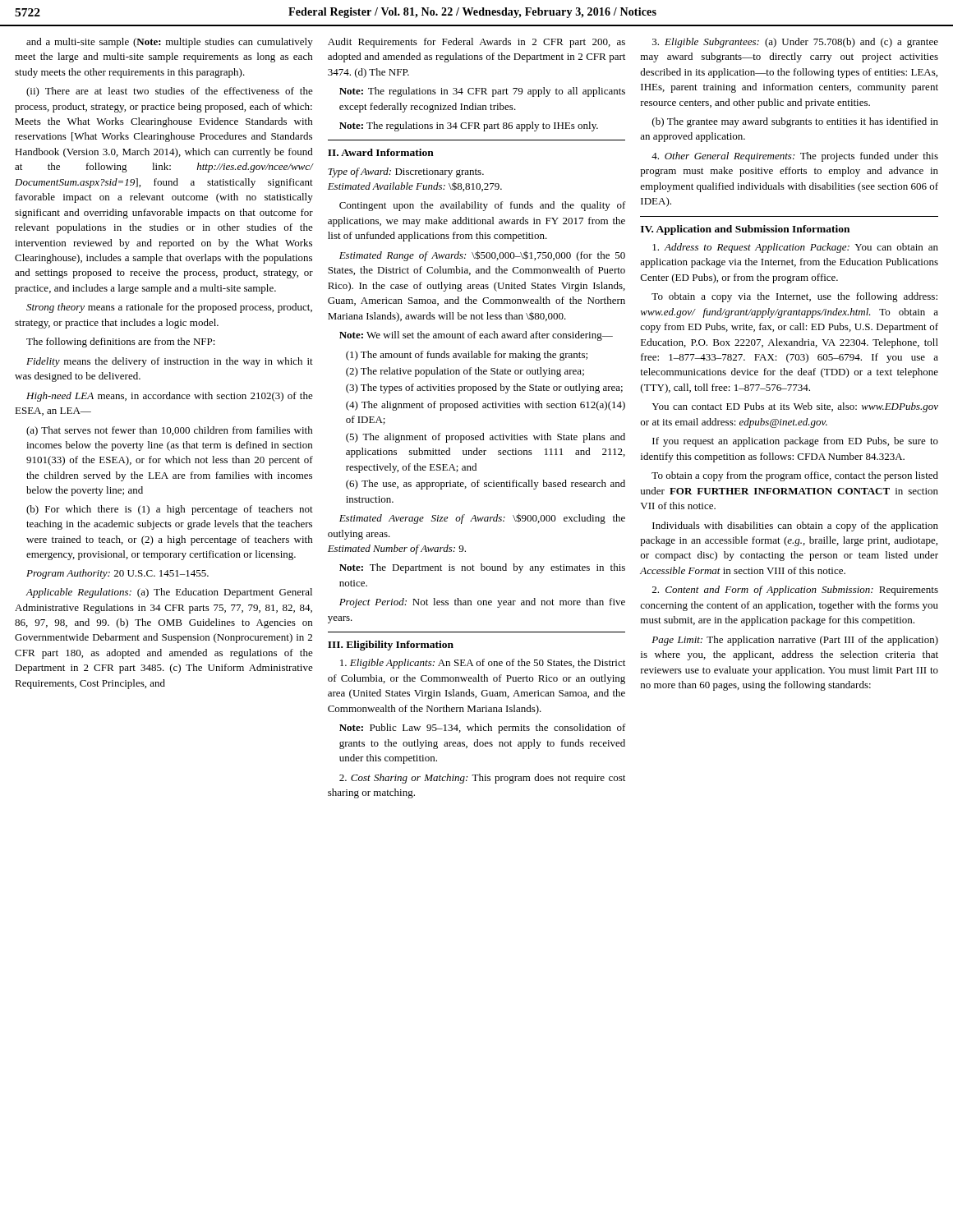Point to "IV. Application and Submission Information"
This screenshot has height=1232, width=953.
pyautogui.click(x=745, y=228)
